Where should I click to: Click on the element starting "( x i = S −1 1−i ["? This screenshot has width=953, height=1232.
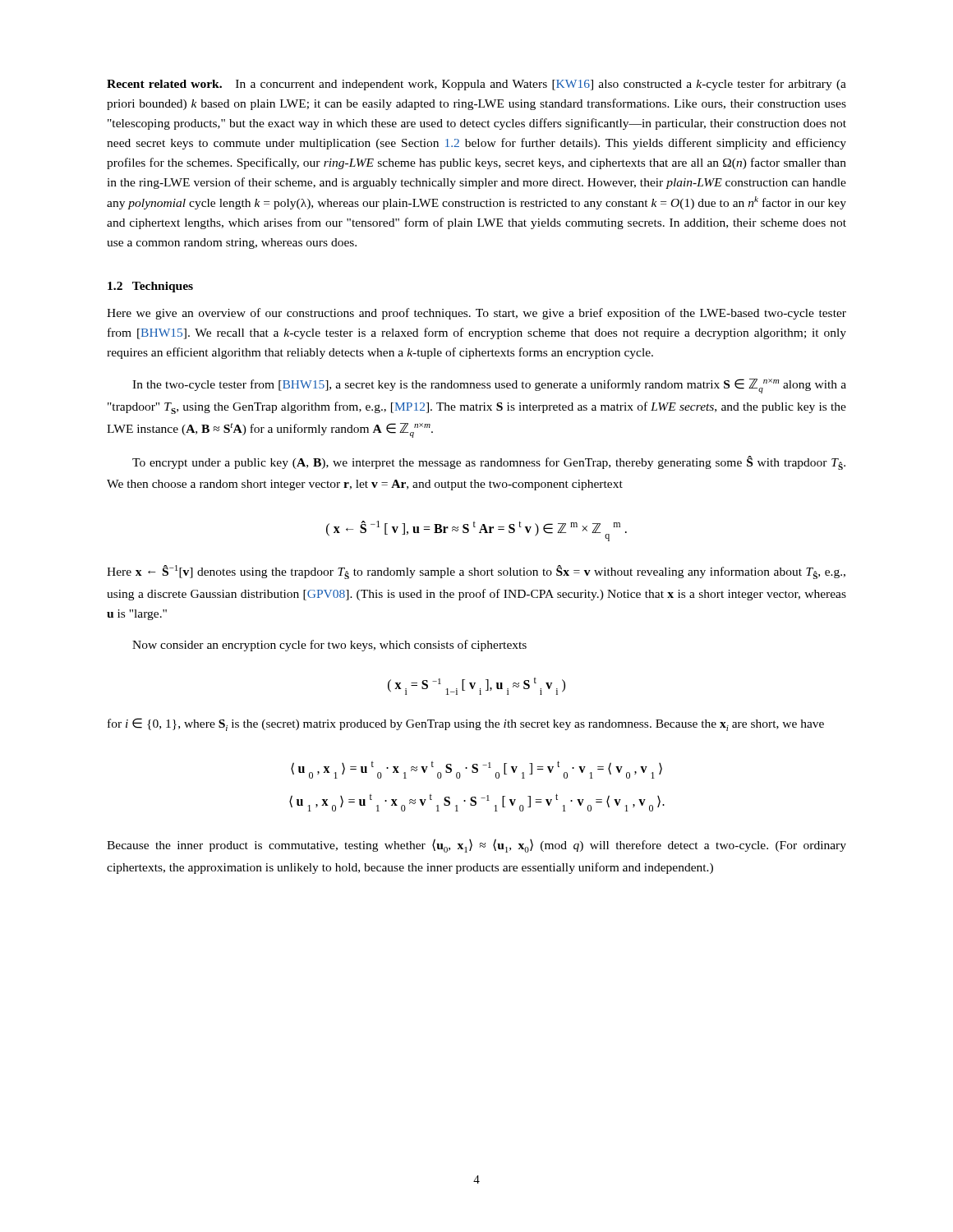click(476, 682)
